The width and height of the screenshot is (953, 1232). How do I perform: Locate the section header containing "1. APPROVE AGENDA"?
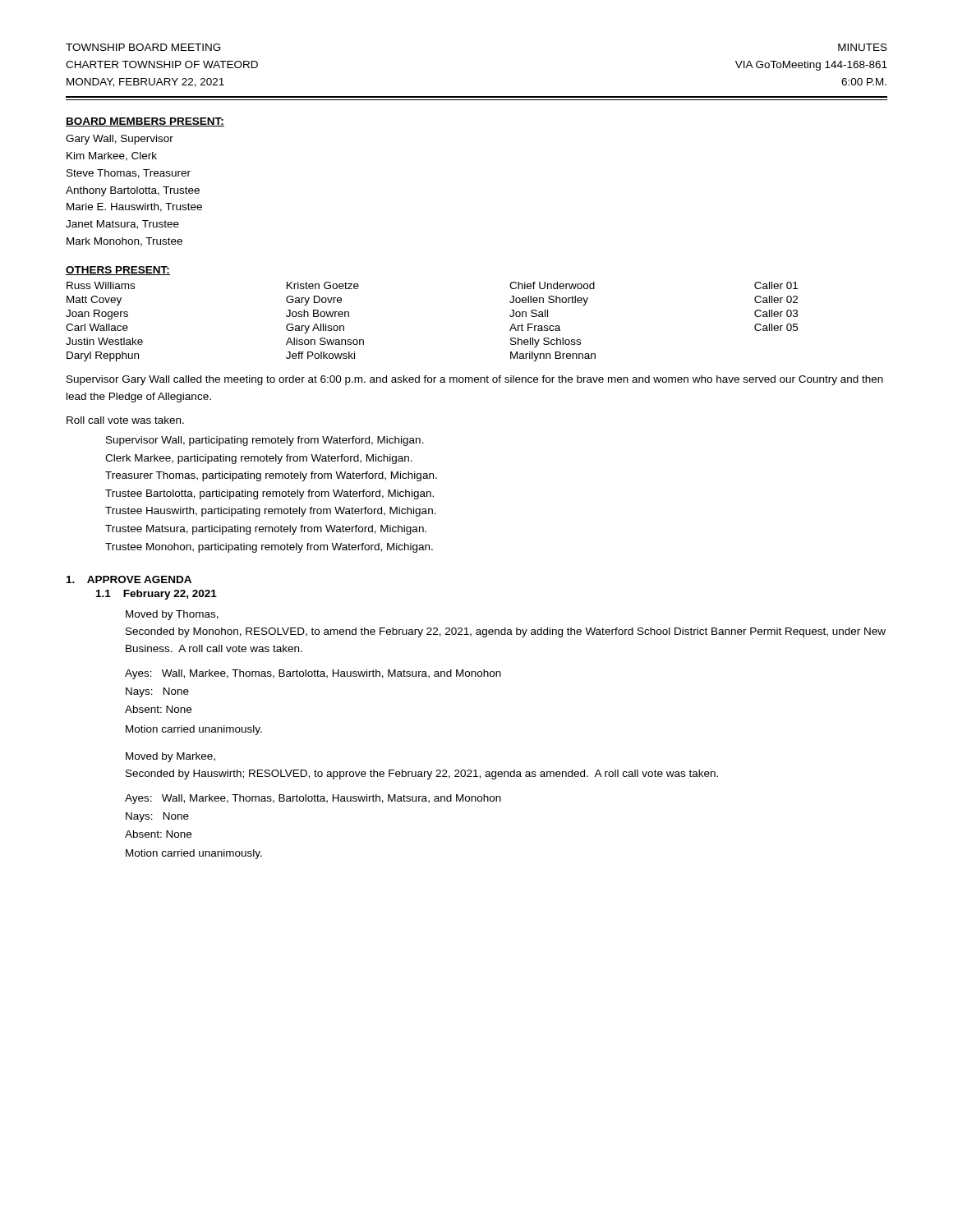pyautogui.click(x=129, y=580)
